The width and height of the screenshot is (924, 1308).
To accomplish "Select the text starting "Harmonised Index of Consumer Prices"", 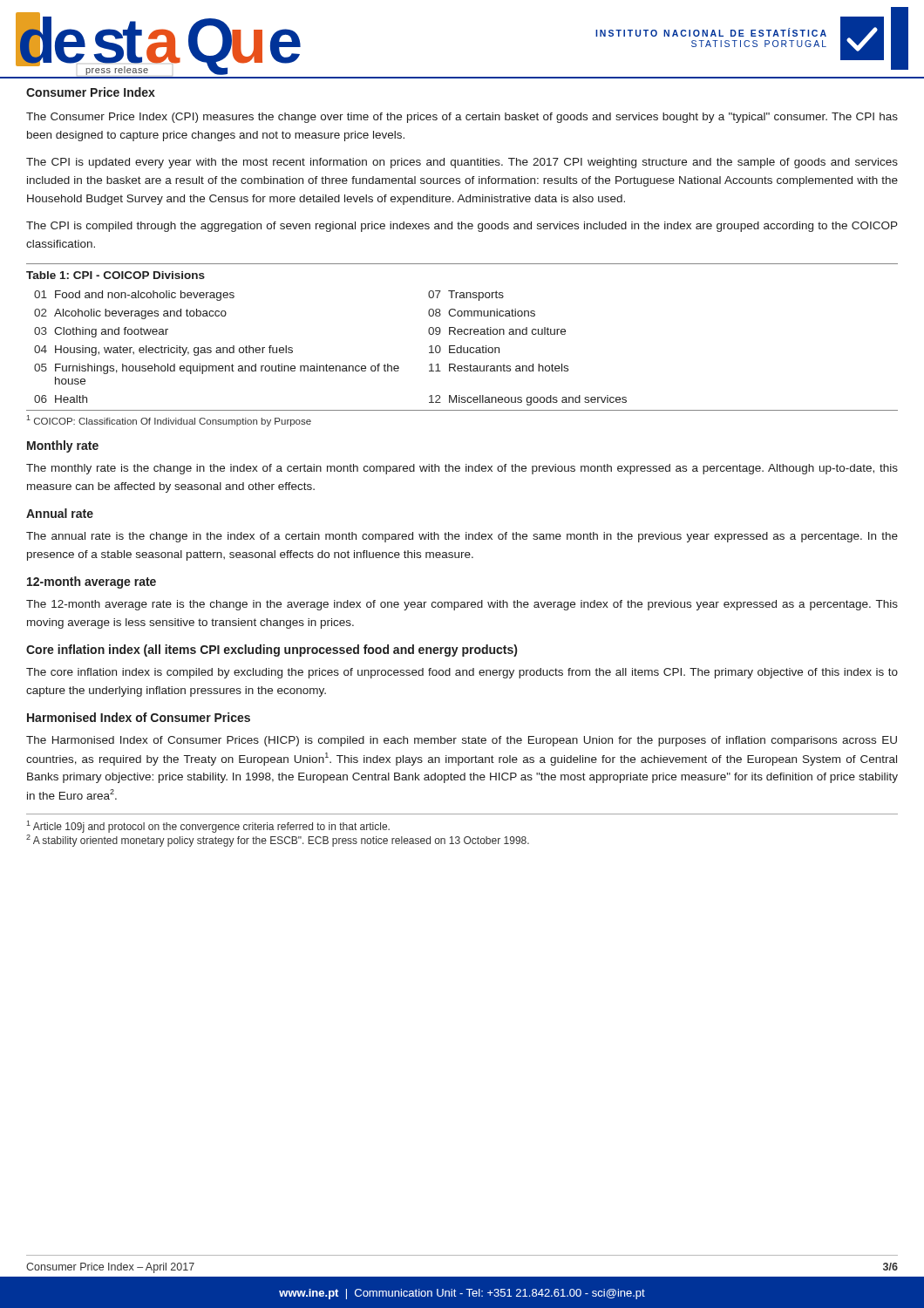I will point(138,717).
